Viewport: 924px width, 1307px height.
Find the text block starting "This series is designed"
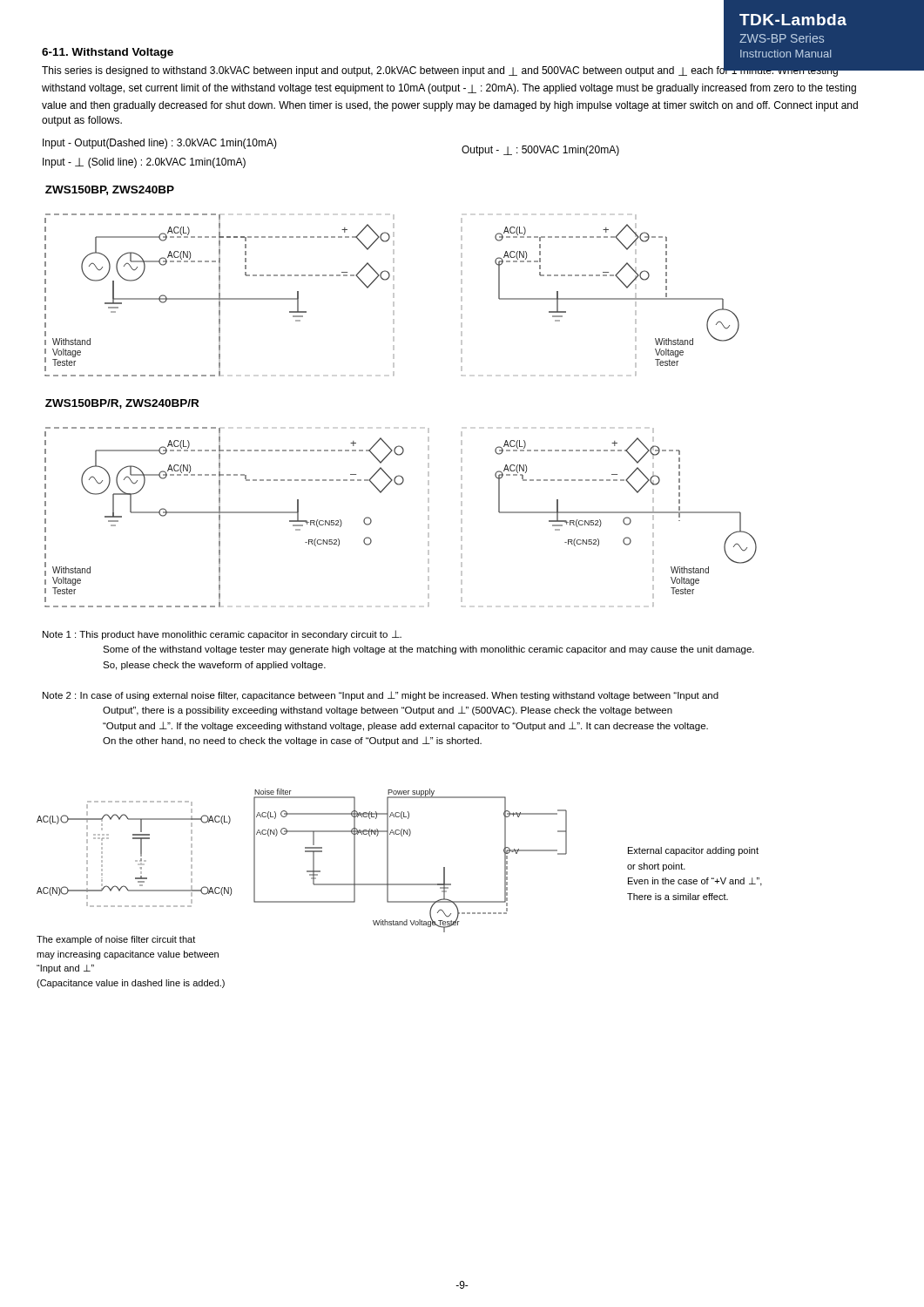[450, 95]
